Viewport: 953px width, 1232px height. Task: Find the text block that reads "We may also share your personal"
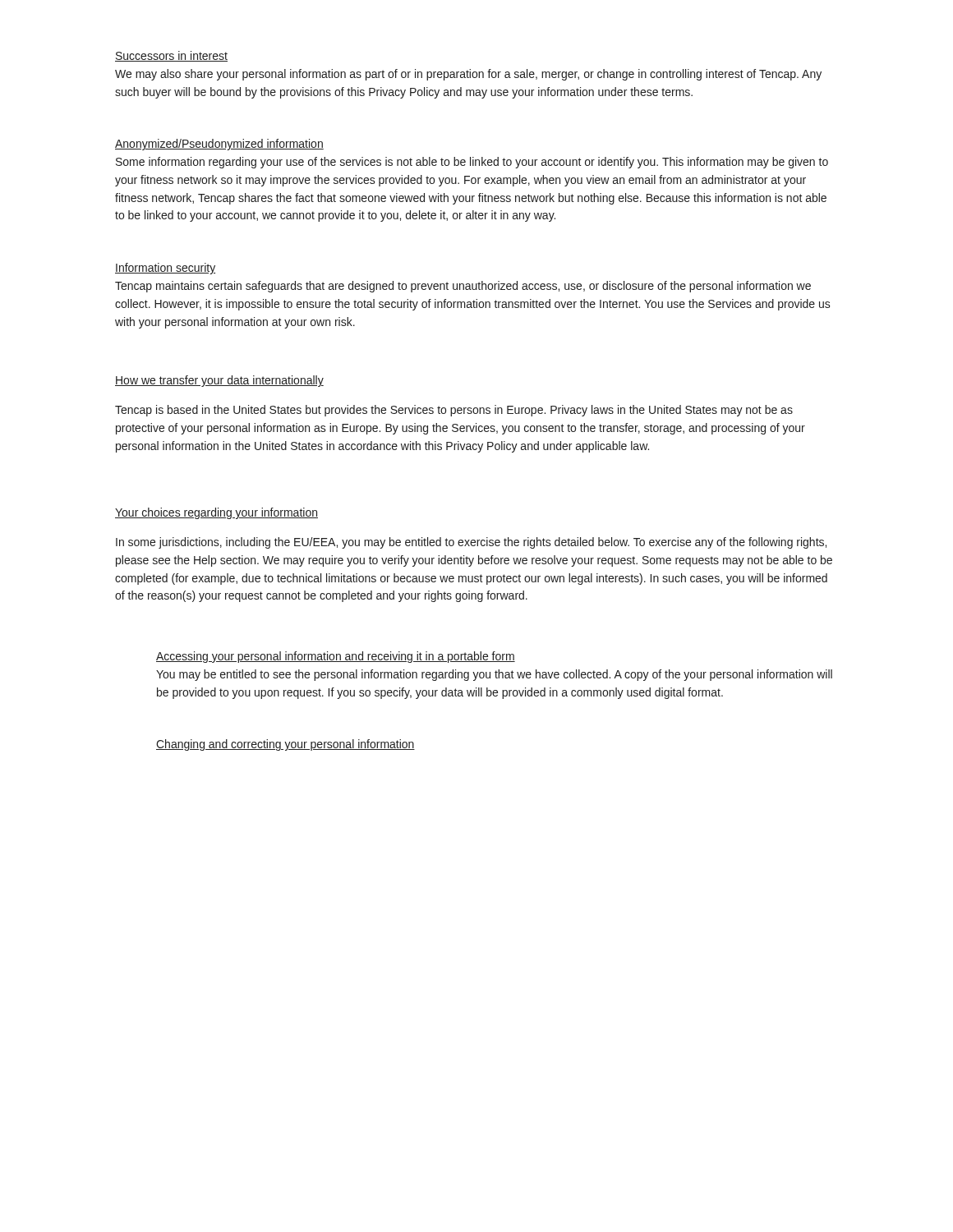(468, 83)
